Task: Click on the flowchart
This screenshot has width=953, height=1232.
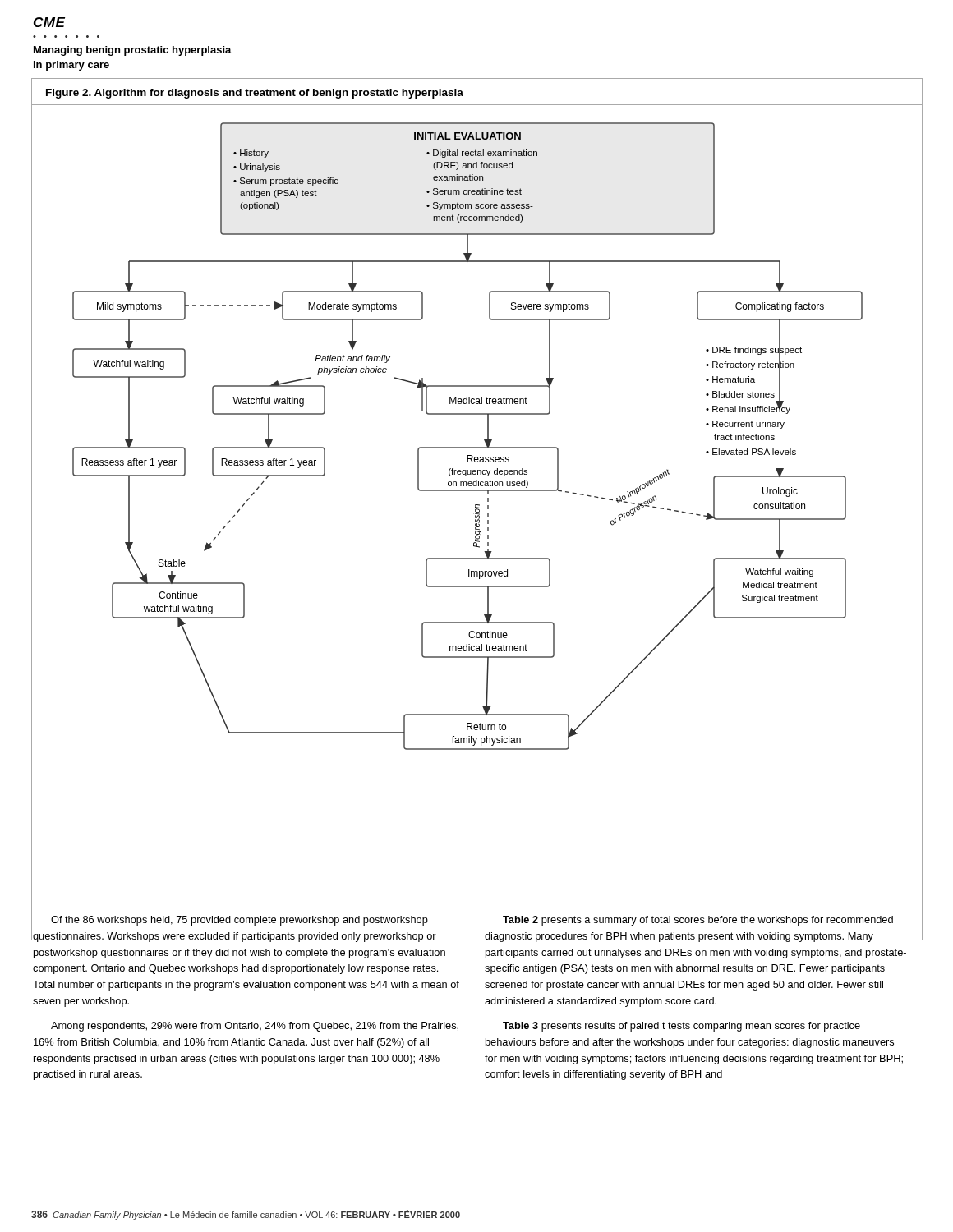Action: point(477,509)
